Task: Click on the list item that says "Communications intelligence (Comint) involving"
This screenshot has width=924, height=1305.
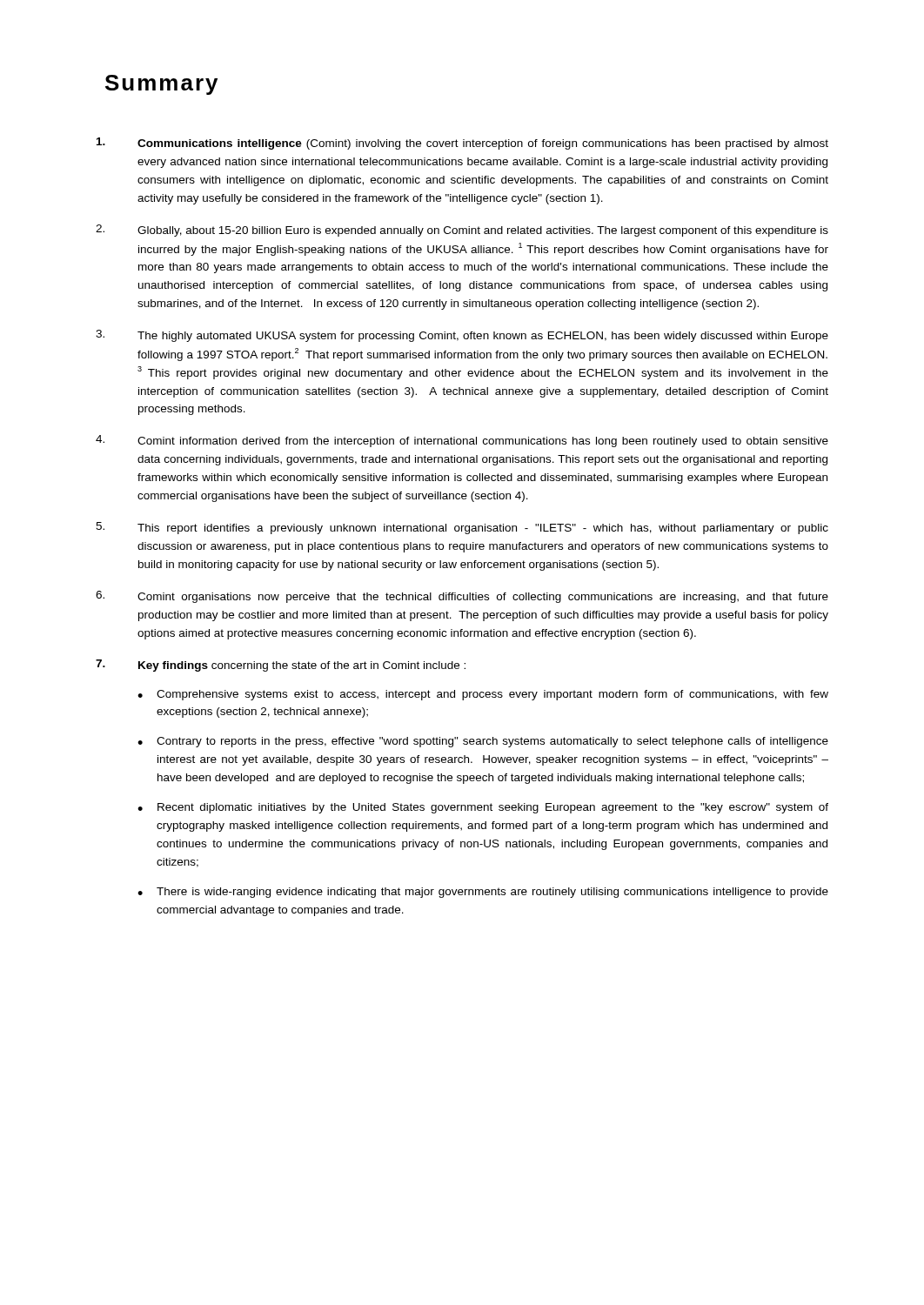Action: pyautogui.click(x=462, y=171)
